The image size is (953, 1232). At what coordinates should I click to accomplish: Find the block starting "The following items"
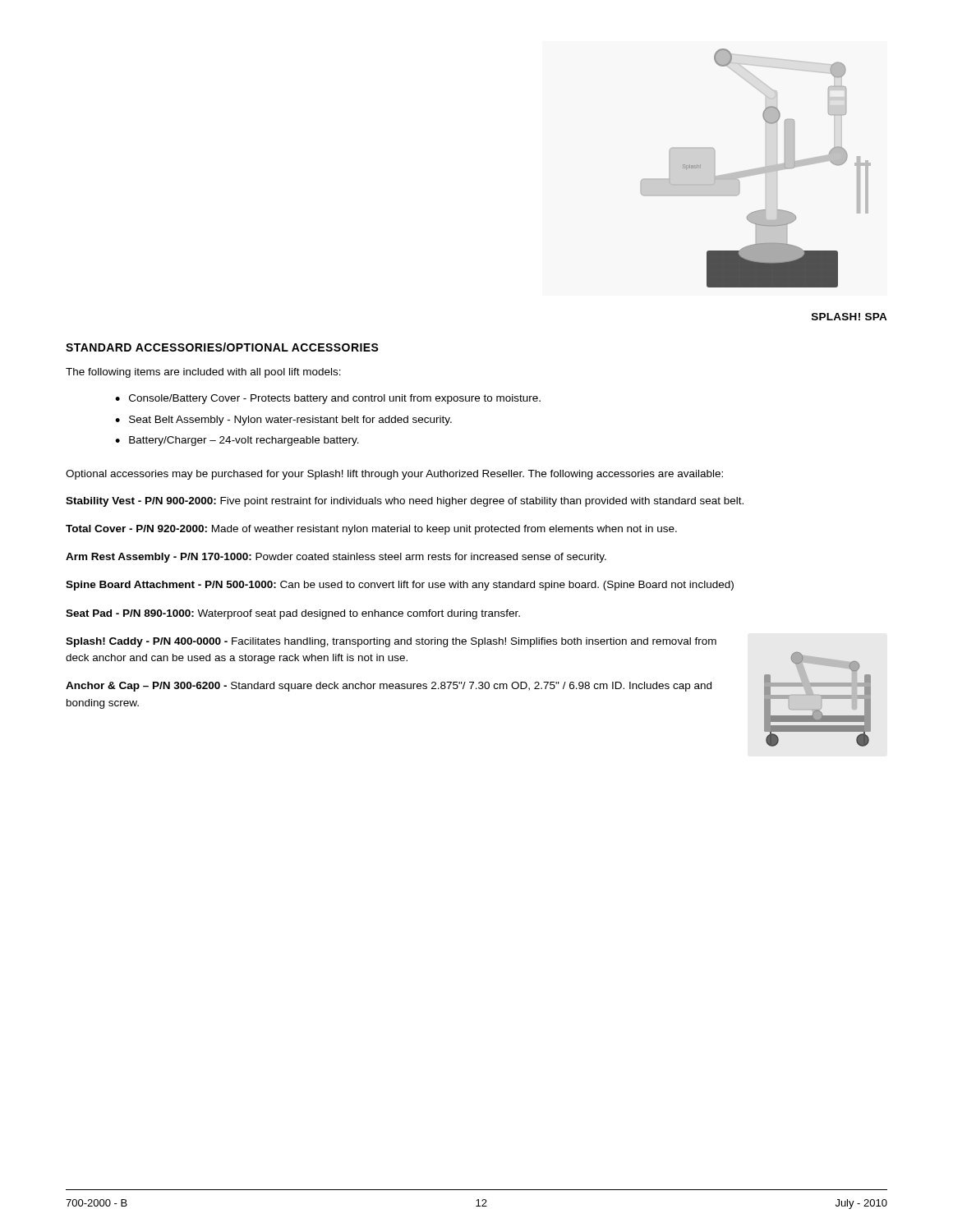click(204, 372)
